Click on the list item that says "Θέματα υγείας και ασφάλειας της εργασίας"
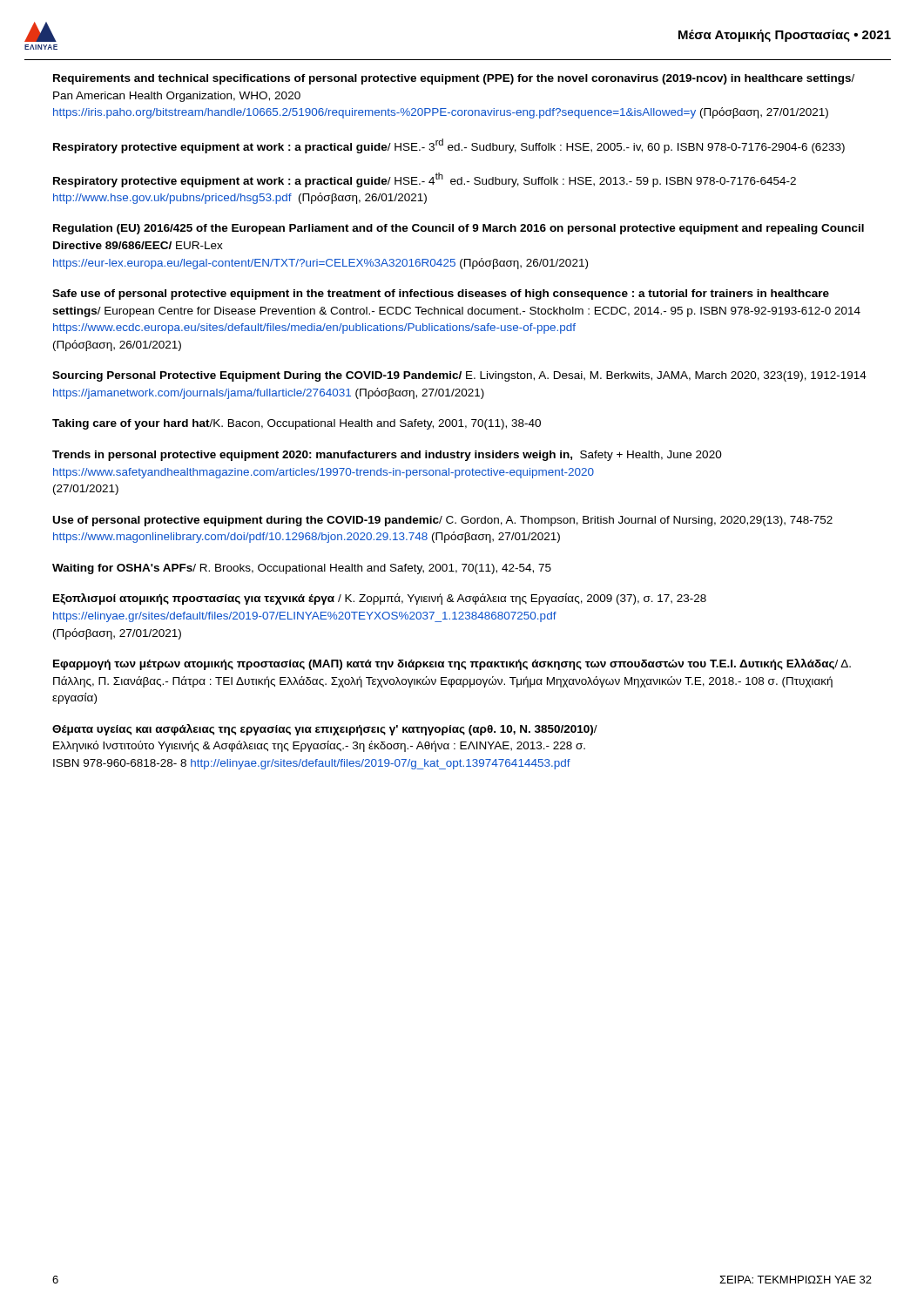924x1307 pixels. point(325,746)
